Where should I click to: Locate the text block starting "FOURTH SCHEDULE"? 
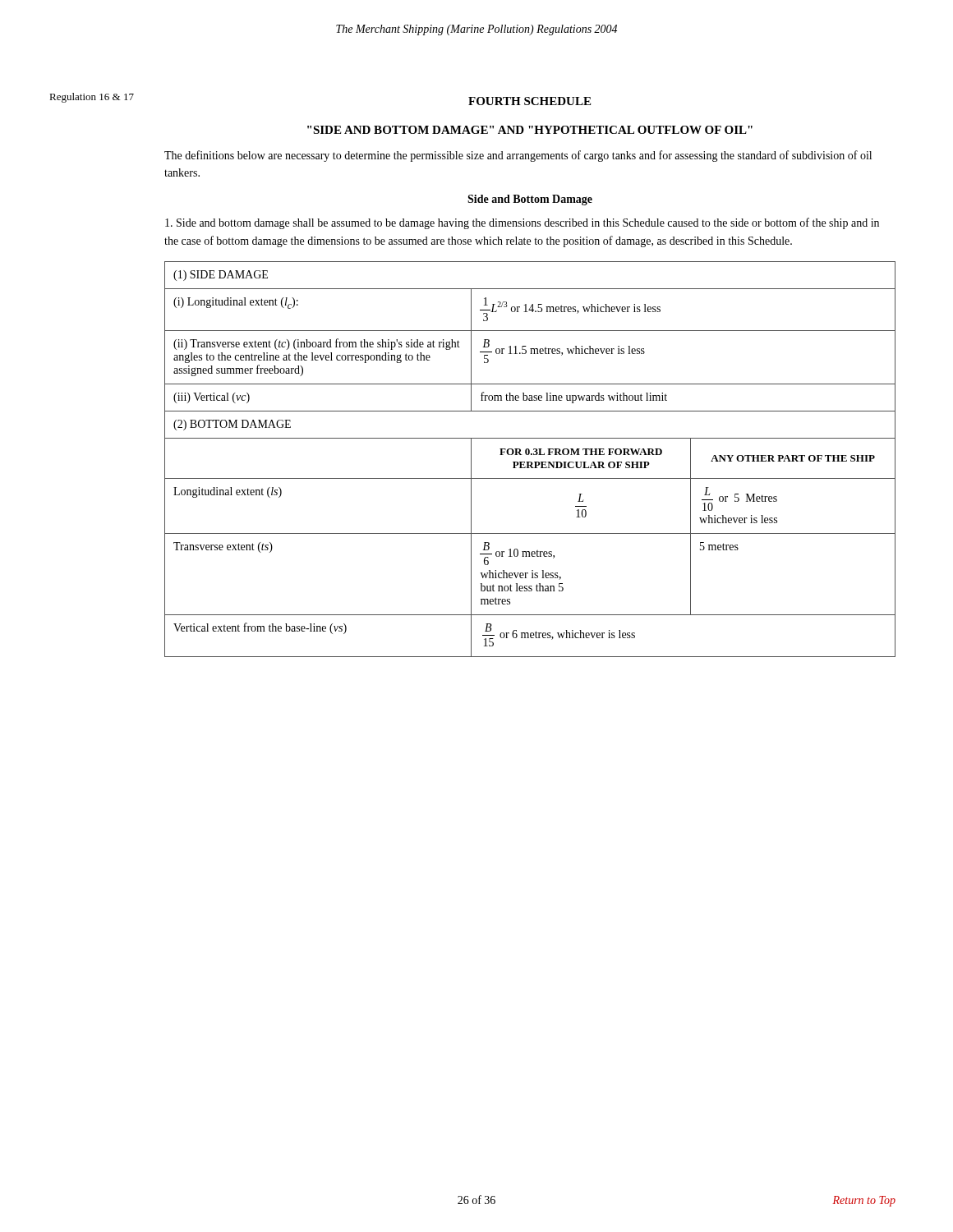click(x=530, y=101)
